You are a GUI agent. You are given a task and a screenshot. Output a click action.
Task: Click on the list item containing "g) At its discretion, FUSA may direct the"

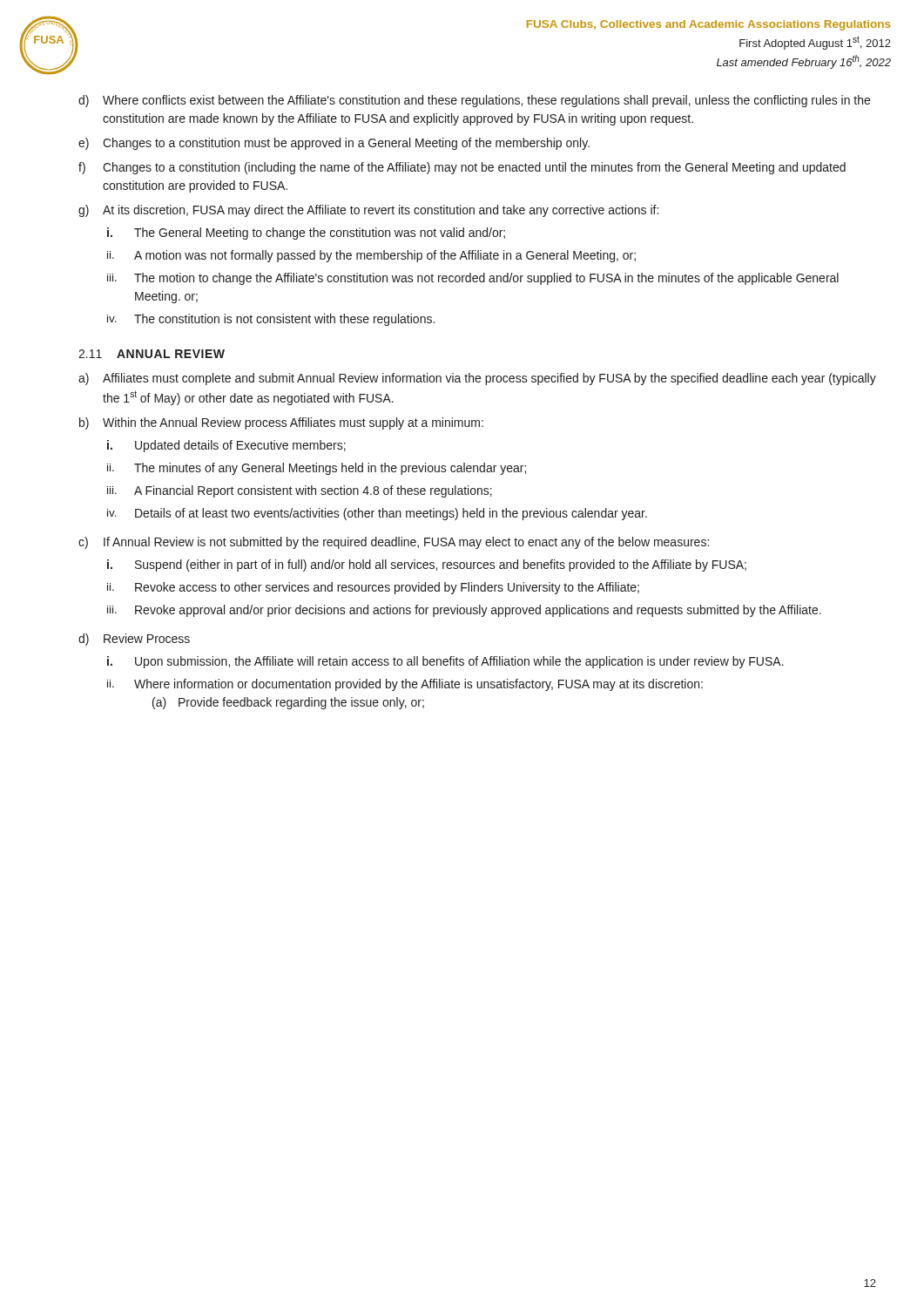point(477,267)
